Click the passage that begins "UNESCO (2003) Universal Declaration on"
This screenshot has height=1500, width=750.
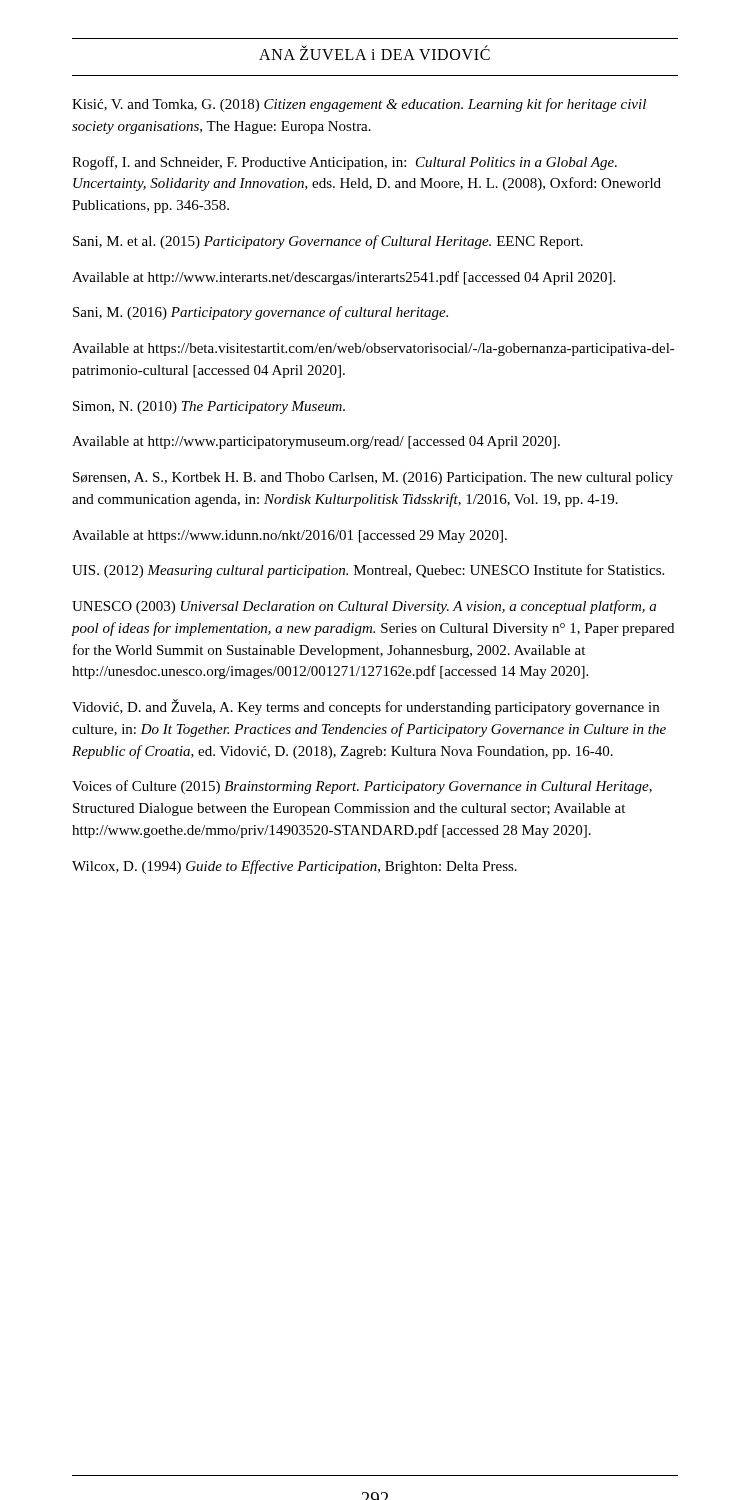point(373,639)
